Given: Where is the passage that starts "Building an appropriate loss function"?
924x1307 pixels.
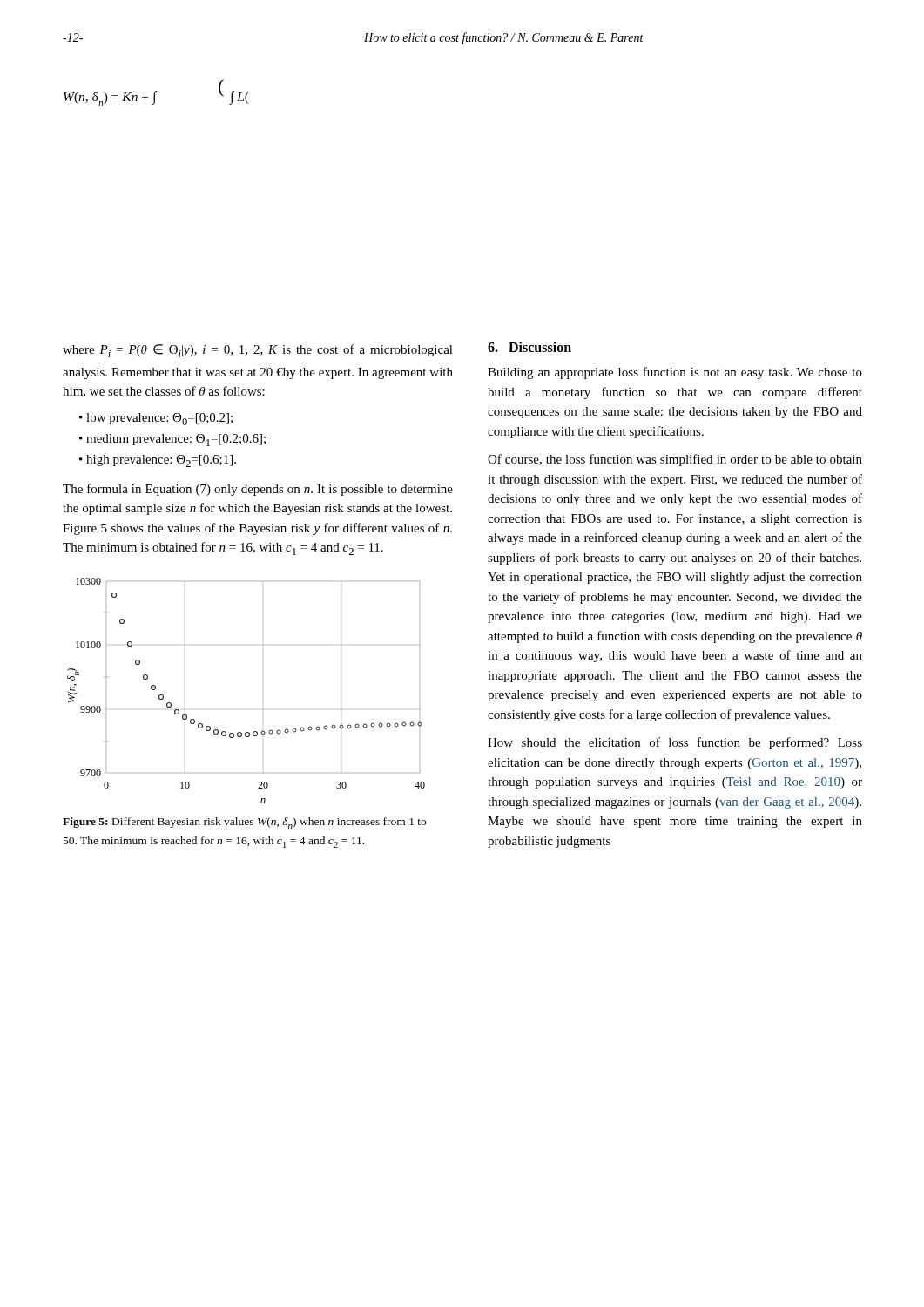Looking at the screenshot, I should 675,606.
